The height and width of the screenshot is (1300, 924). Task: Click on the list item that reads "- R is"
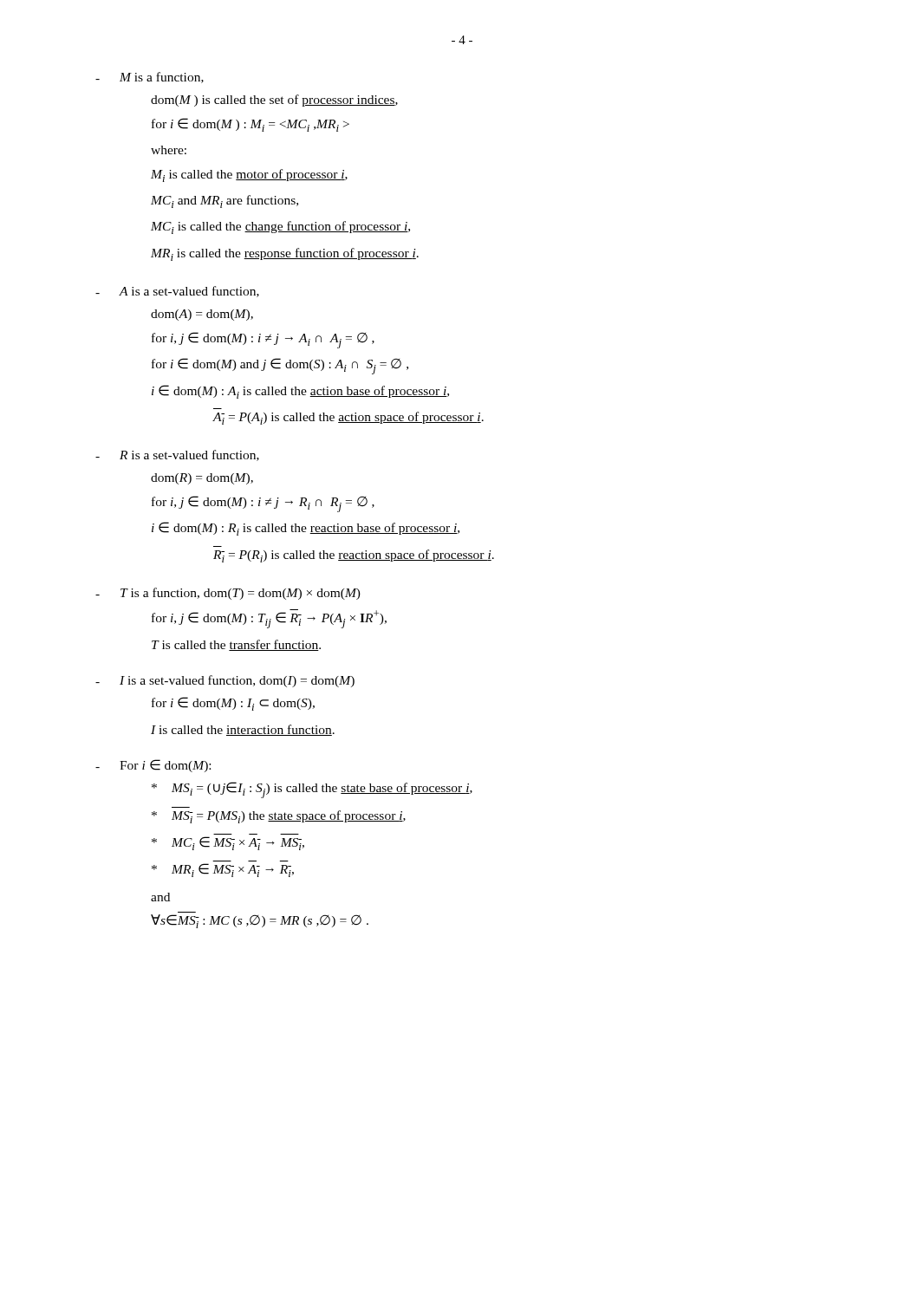pyautogui.click(x=177, y=455)
